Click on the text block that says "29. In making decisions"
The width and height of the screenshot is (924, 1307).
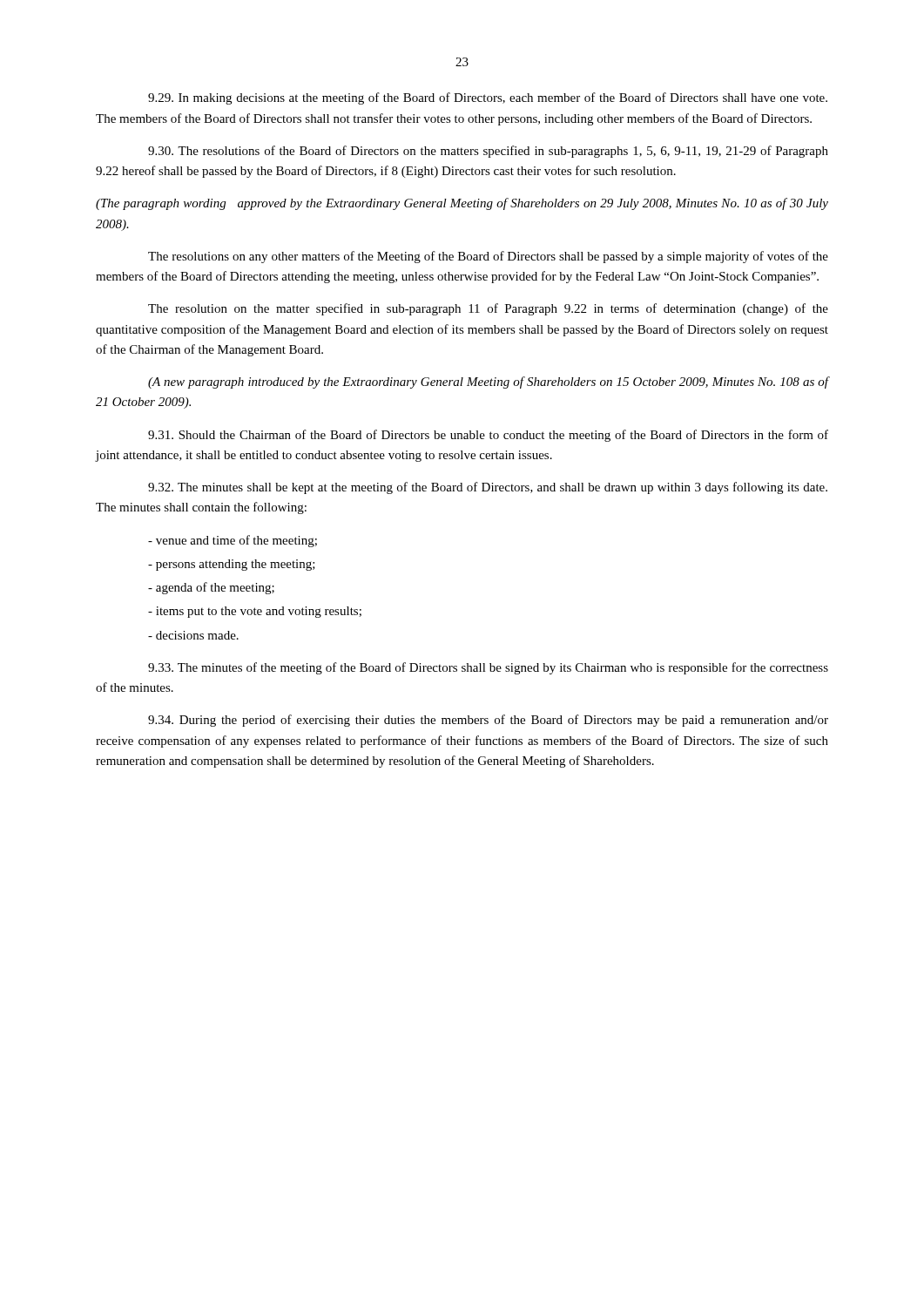pos(462,108)
